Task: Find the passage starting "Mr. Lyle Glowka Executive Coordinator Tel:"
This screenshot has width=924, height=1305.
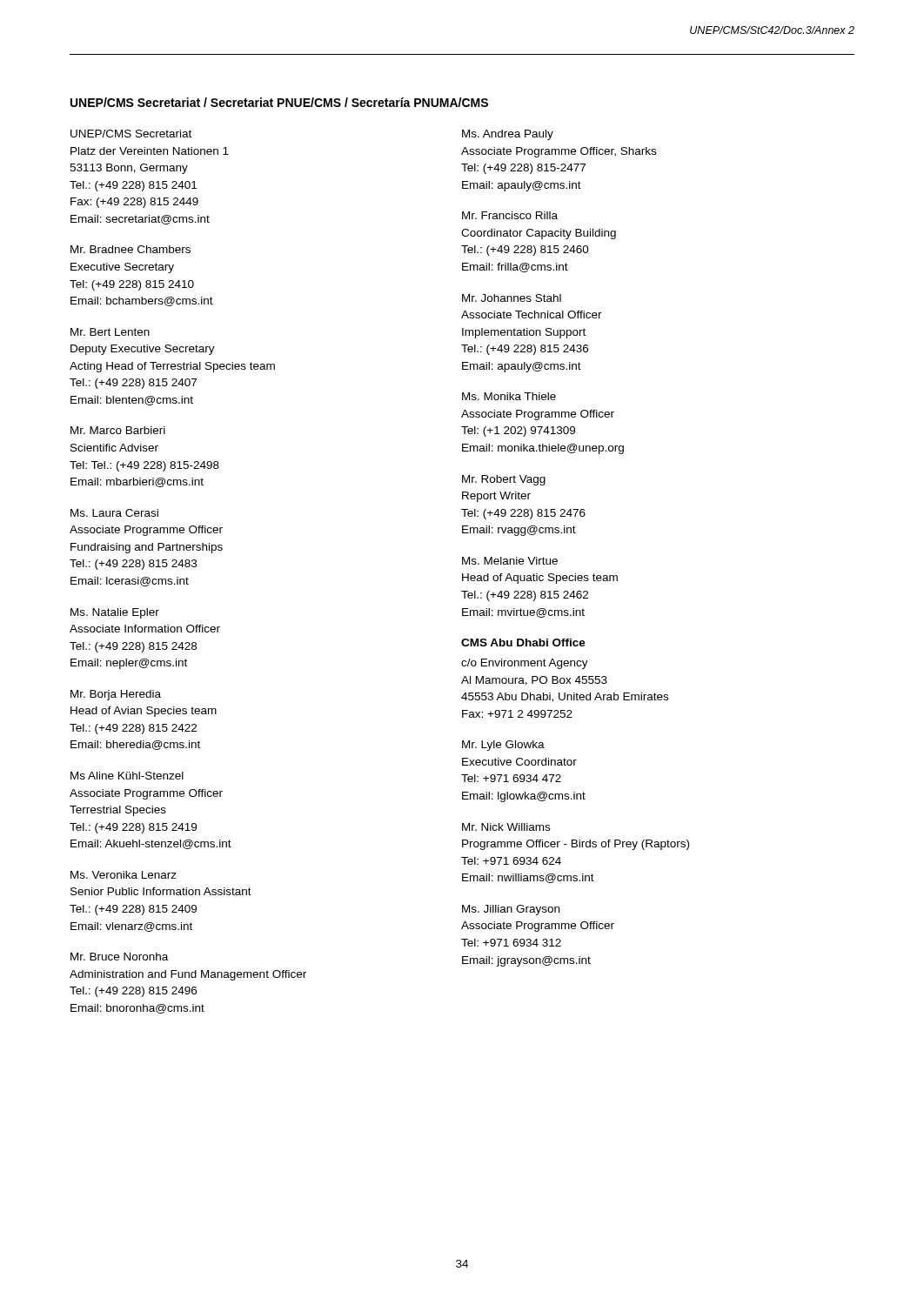Action: (x=523, y=770)
